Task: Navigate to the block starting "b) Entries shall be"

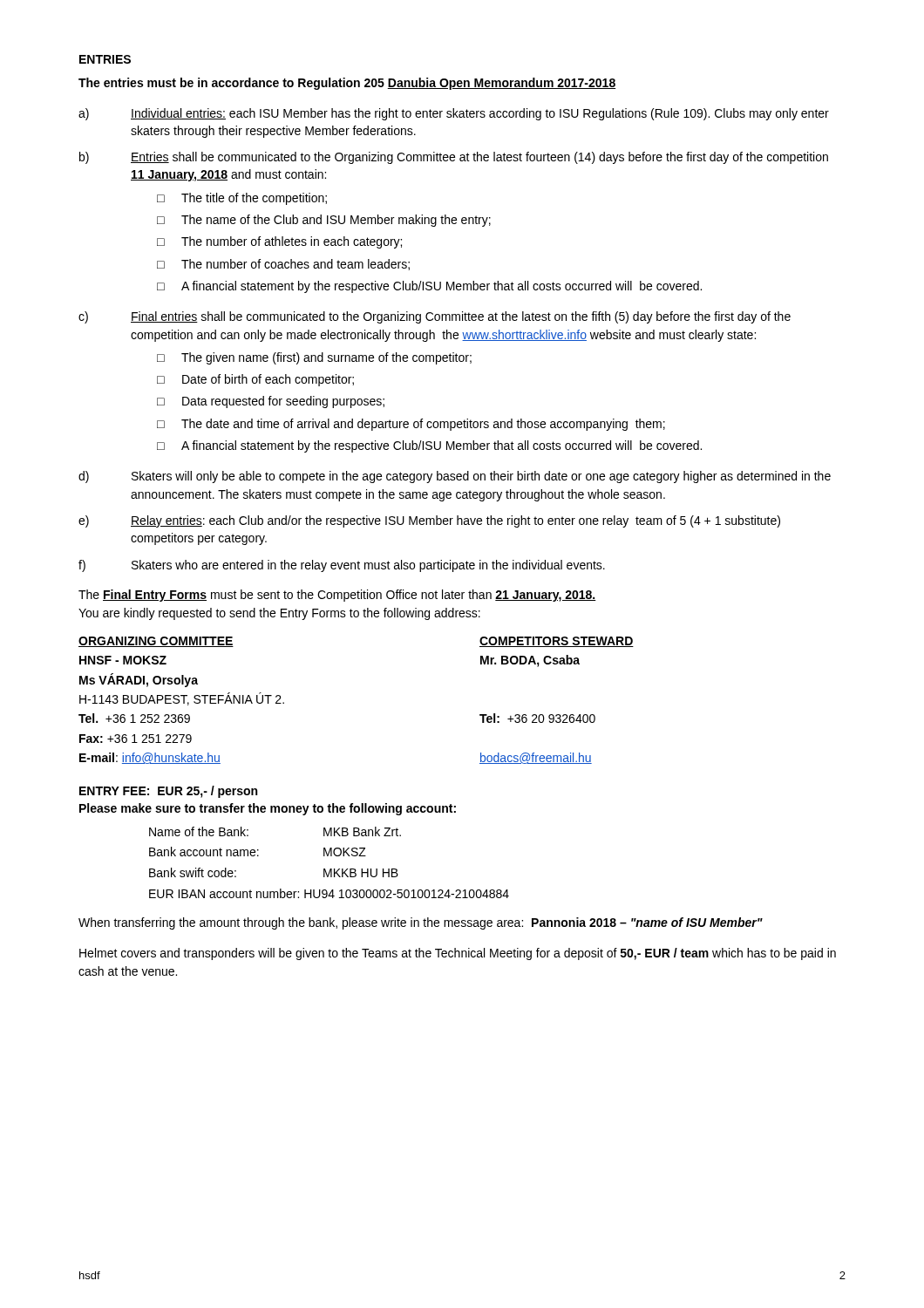Action: point(462,224)
